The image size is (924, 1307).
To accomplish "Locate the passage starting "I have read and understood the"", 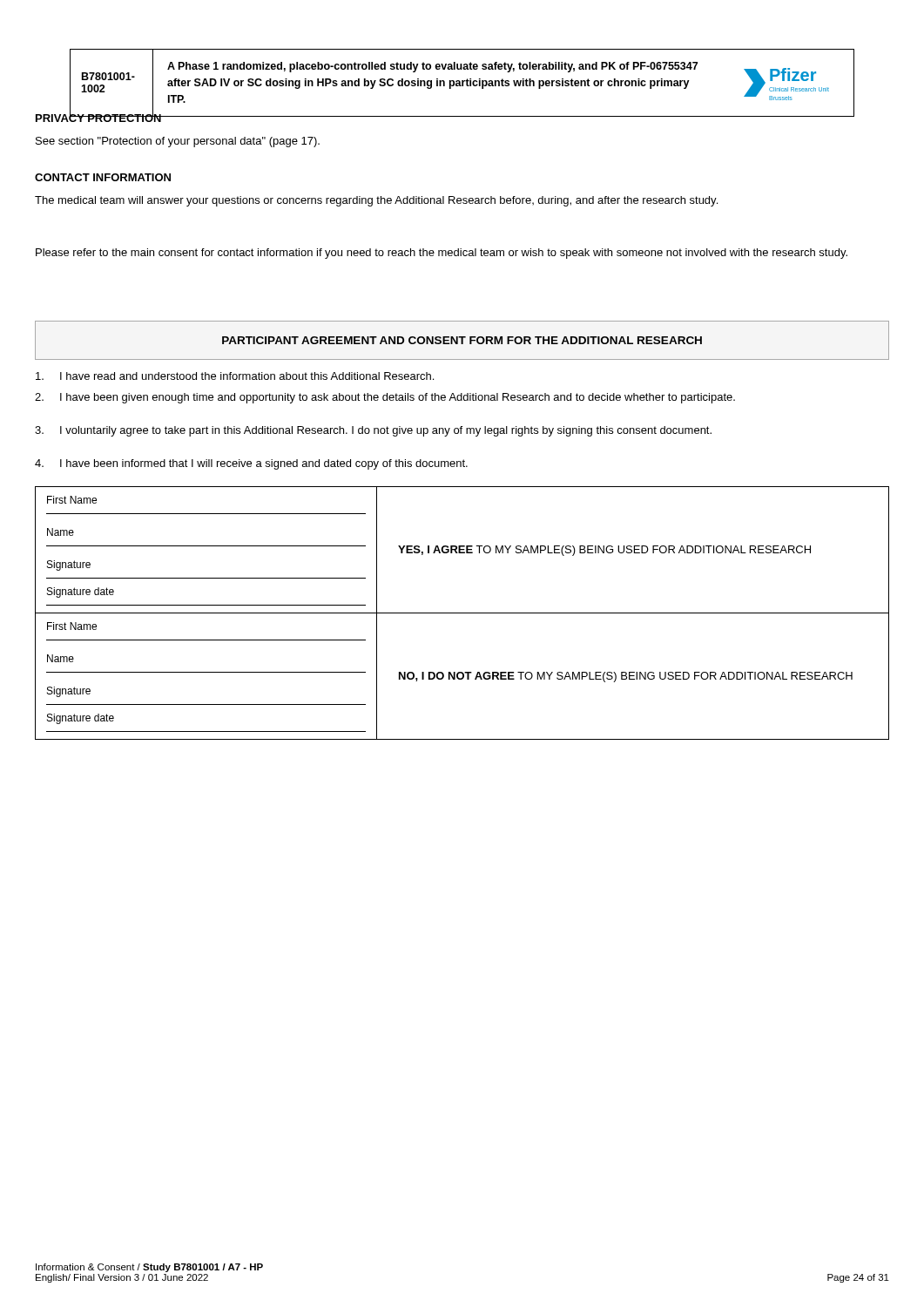I will pos(235,376).
